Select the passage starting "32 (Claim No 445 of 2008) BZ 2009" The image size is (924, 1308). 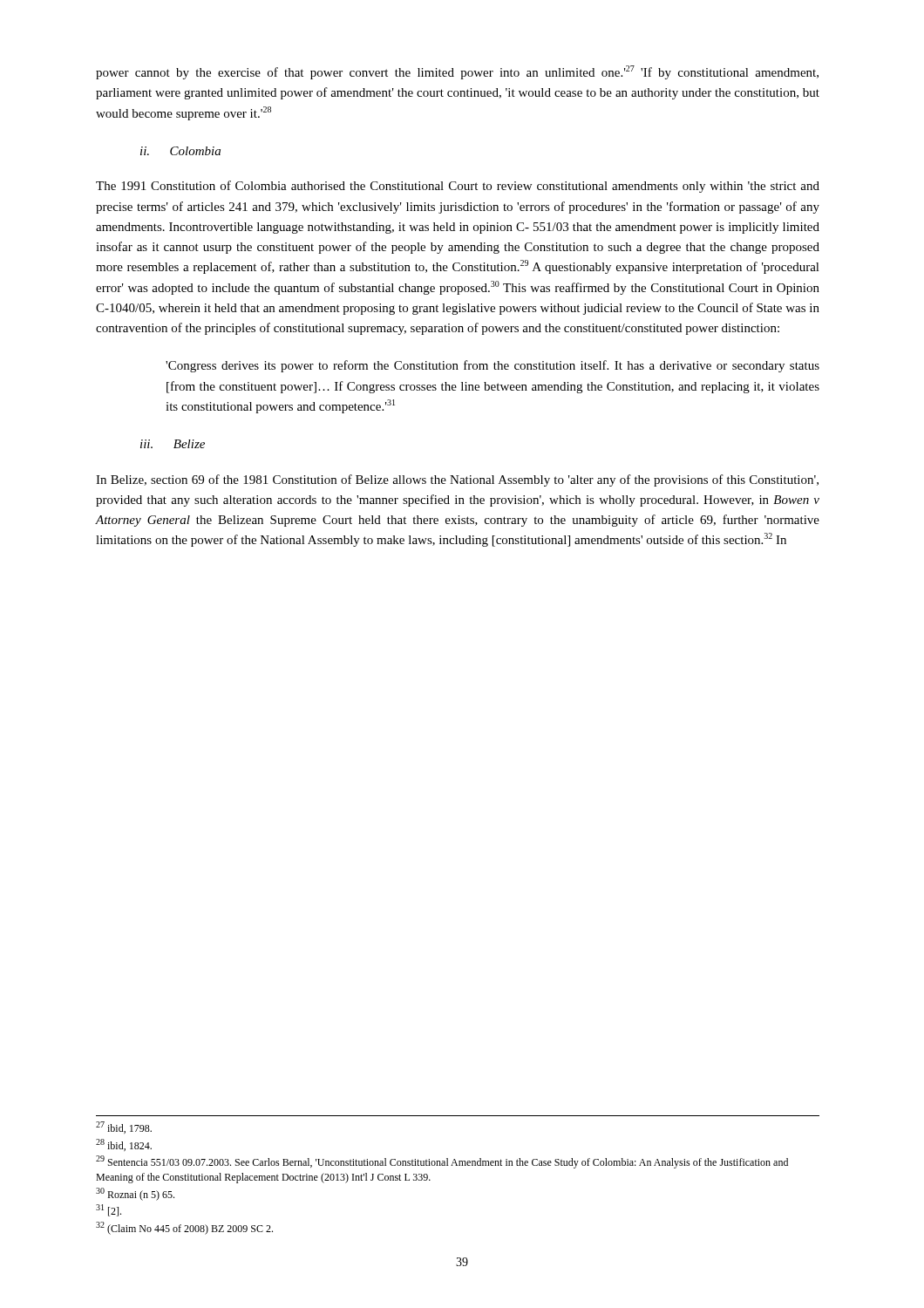coord(185,1228)
